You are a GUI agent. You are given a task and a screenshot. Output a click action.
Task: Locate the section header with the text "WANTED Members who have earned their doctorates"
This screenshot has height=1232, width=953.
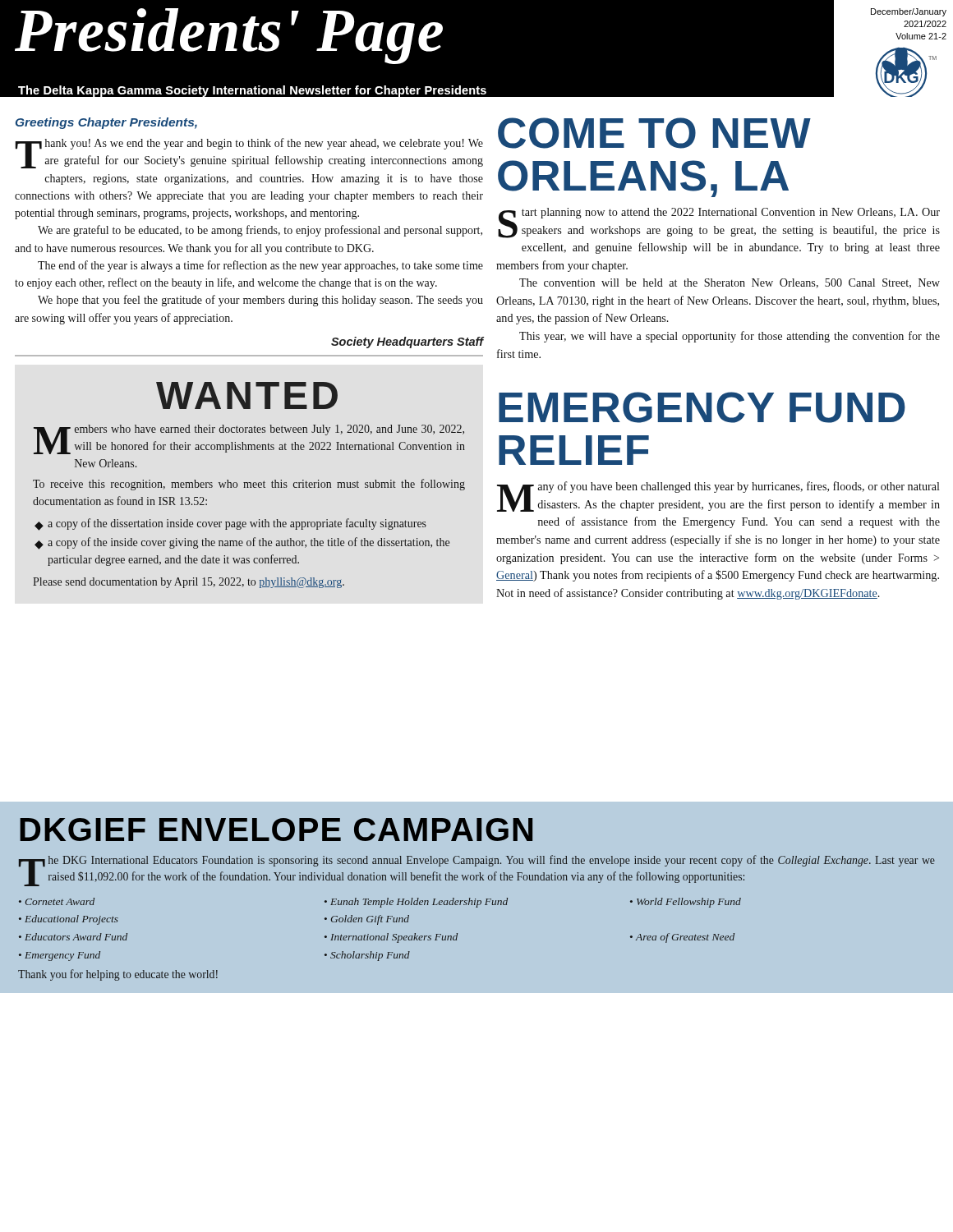point(249,482)
